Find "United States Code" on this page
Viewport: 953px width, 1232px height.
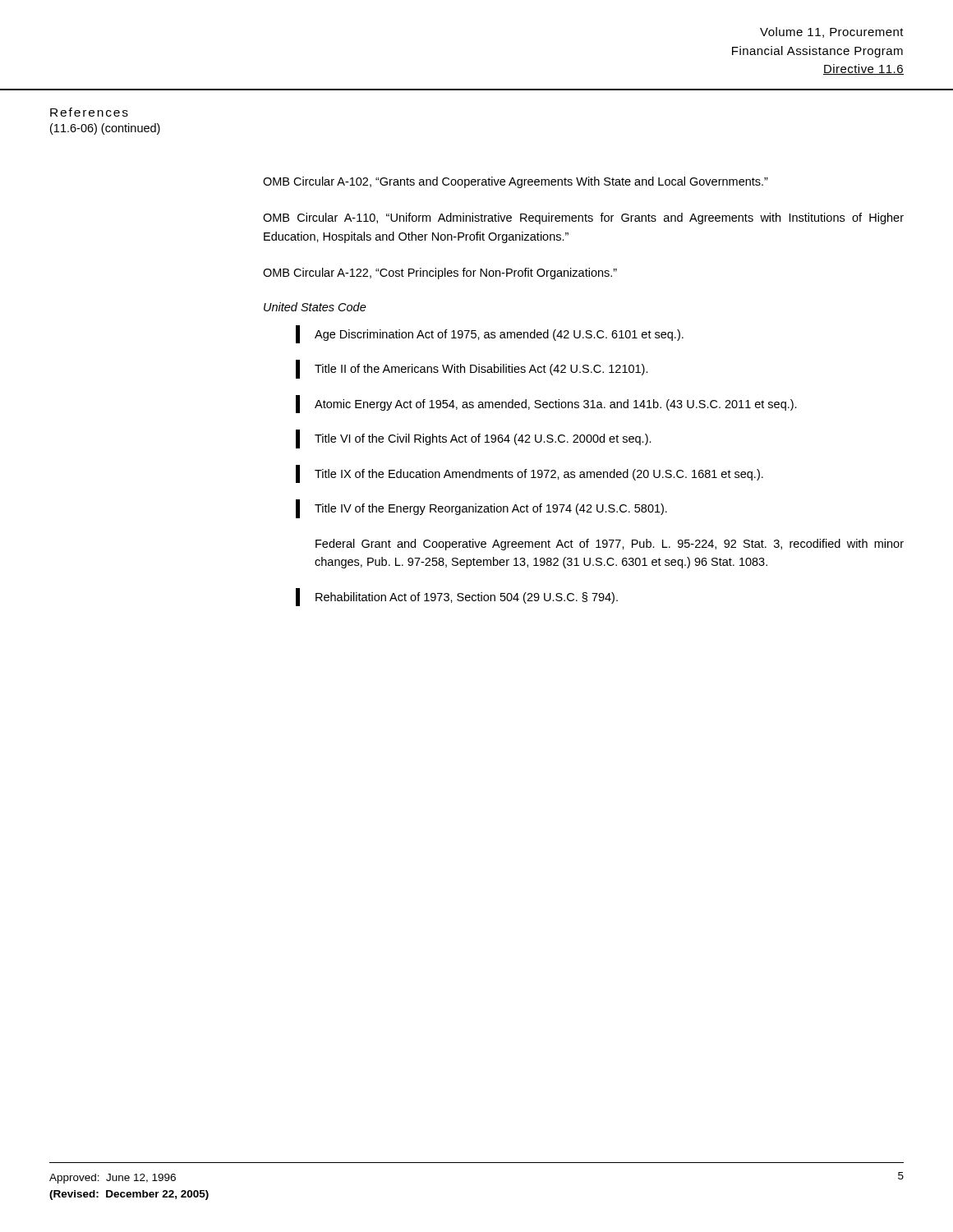[315, 307]
